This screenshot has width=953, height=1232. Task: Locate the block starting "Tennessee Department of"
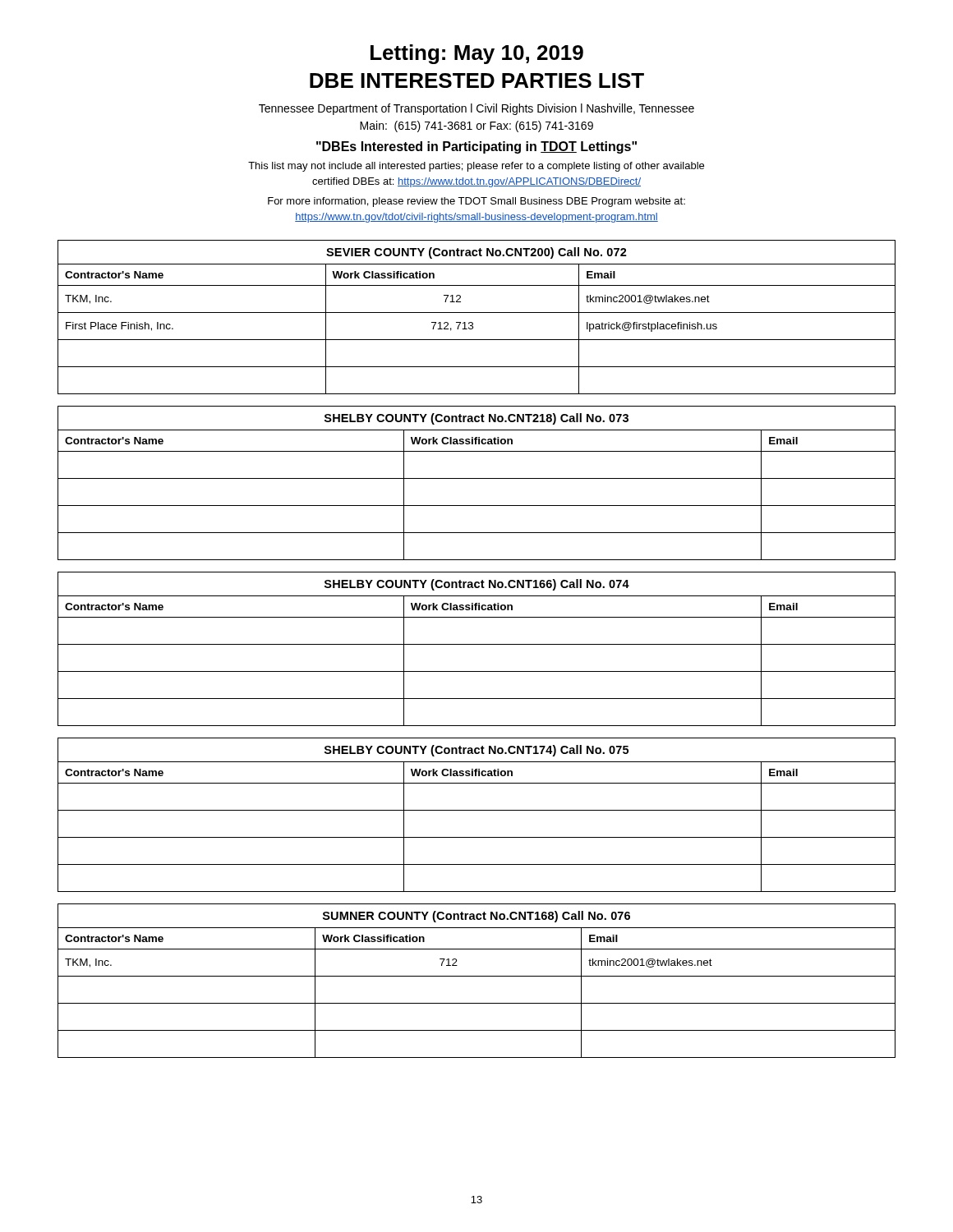(x=476, y=117)
